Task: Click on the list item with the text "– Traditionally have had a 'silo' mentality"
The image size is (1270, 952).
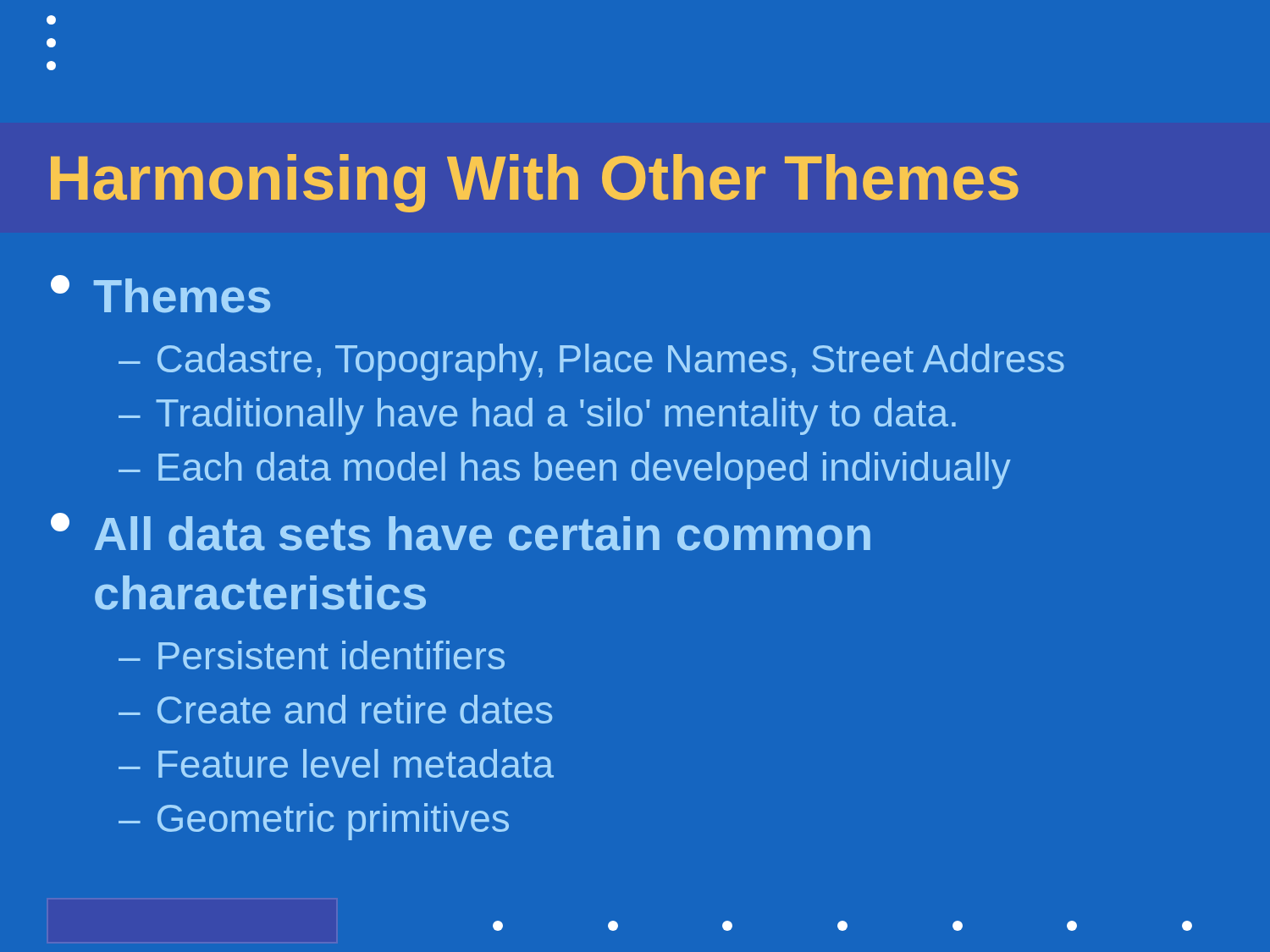Action: click(539, 414)
